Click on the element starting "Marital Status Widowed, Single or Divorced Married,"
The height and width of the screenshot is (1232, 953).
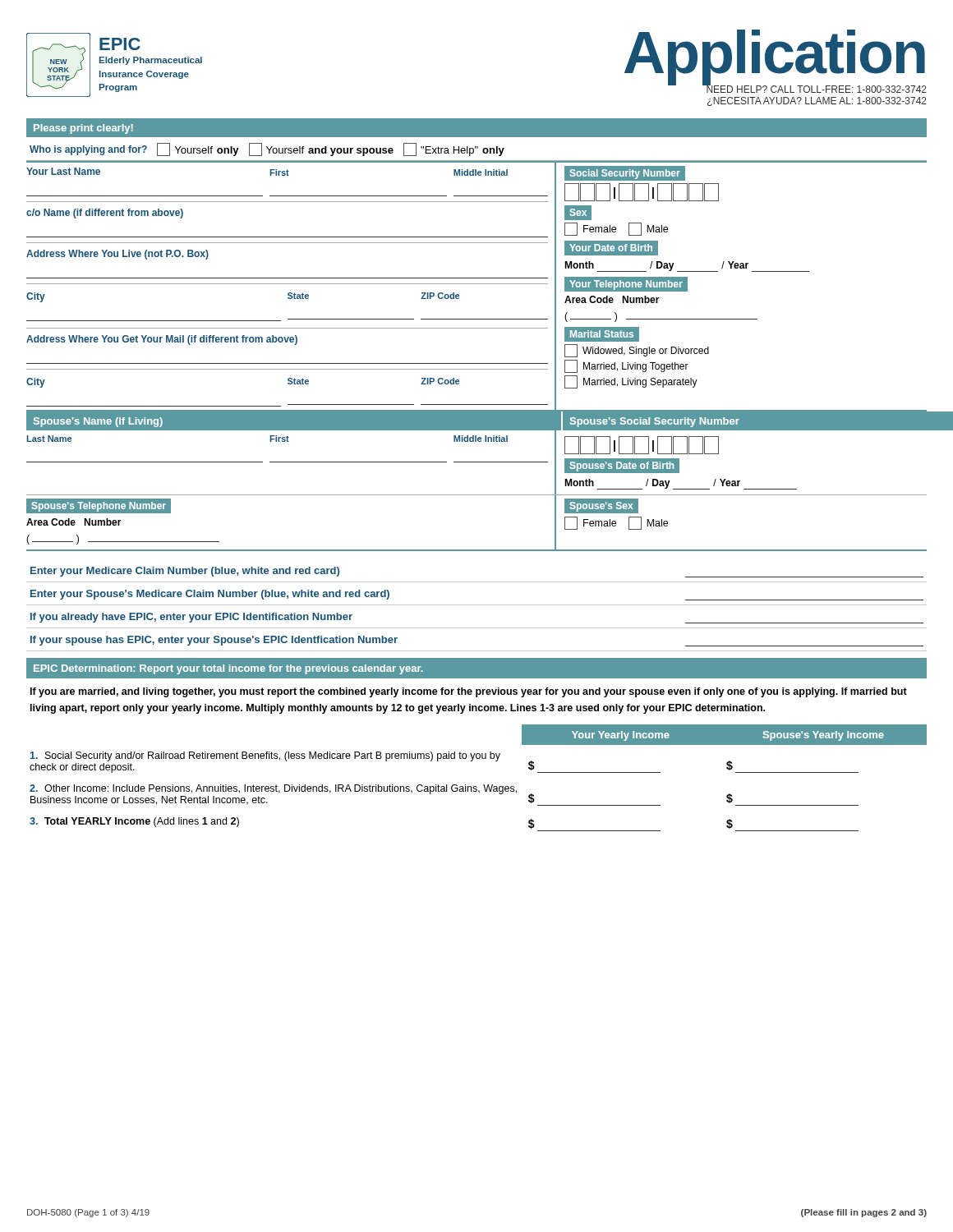coord(602,334)
